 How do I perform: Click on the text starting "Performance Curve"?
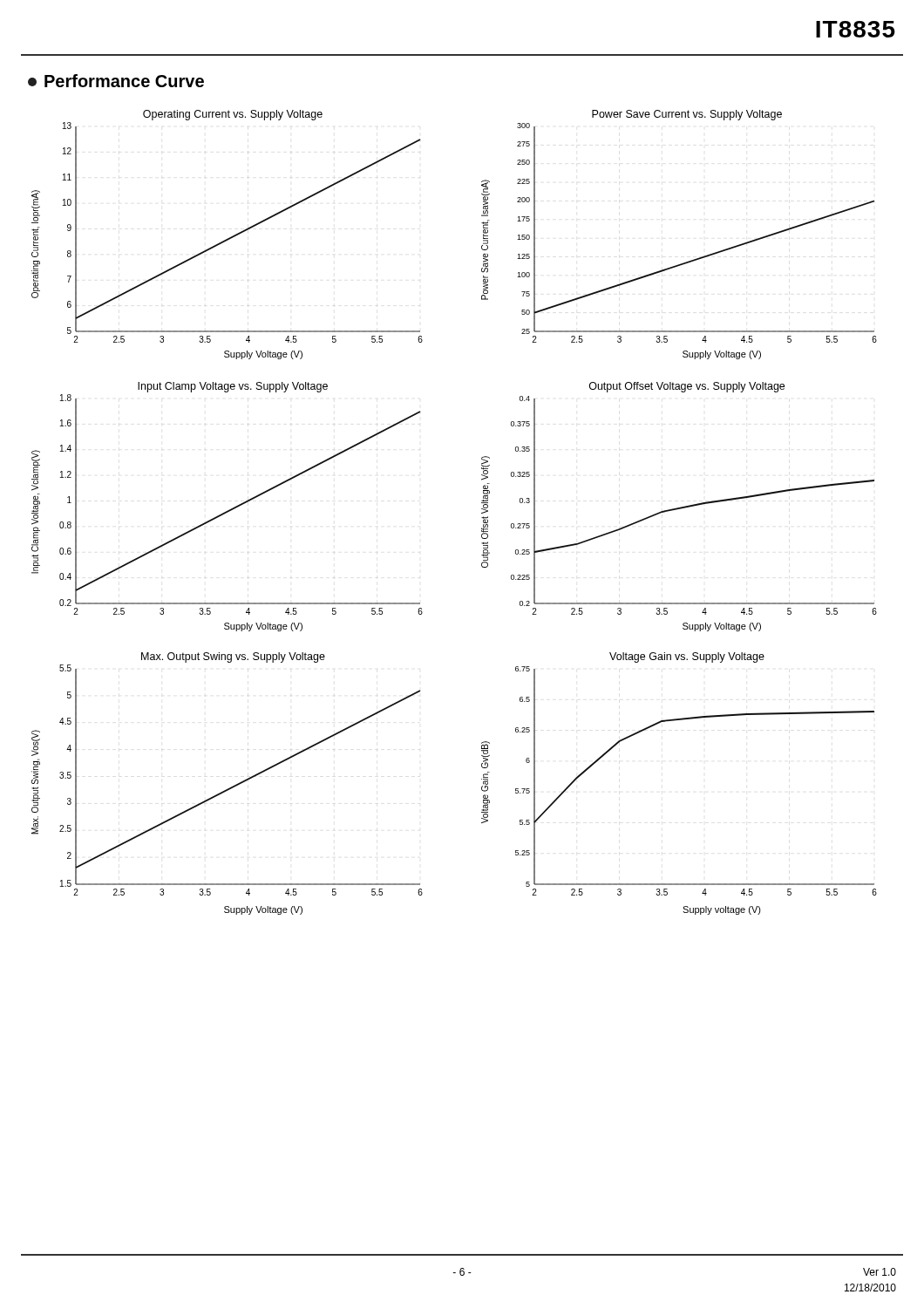tap(116, 82)
